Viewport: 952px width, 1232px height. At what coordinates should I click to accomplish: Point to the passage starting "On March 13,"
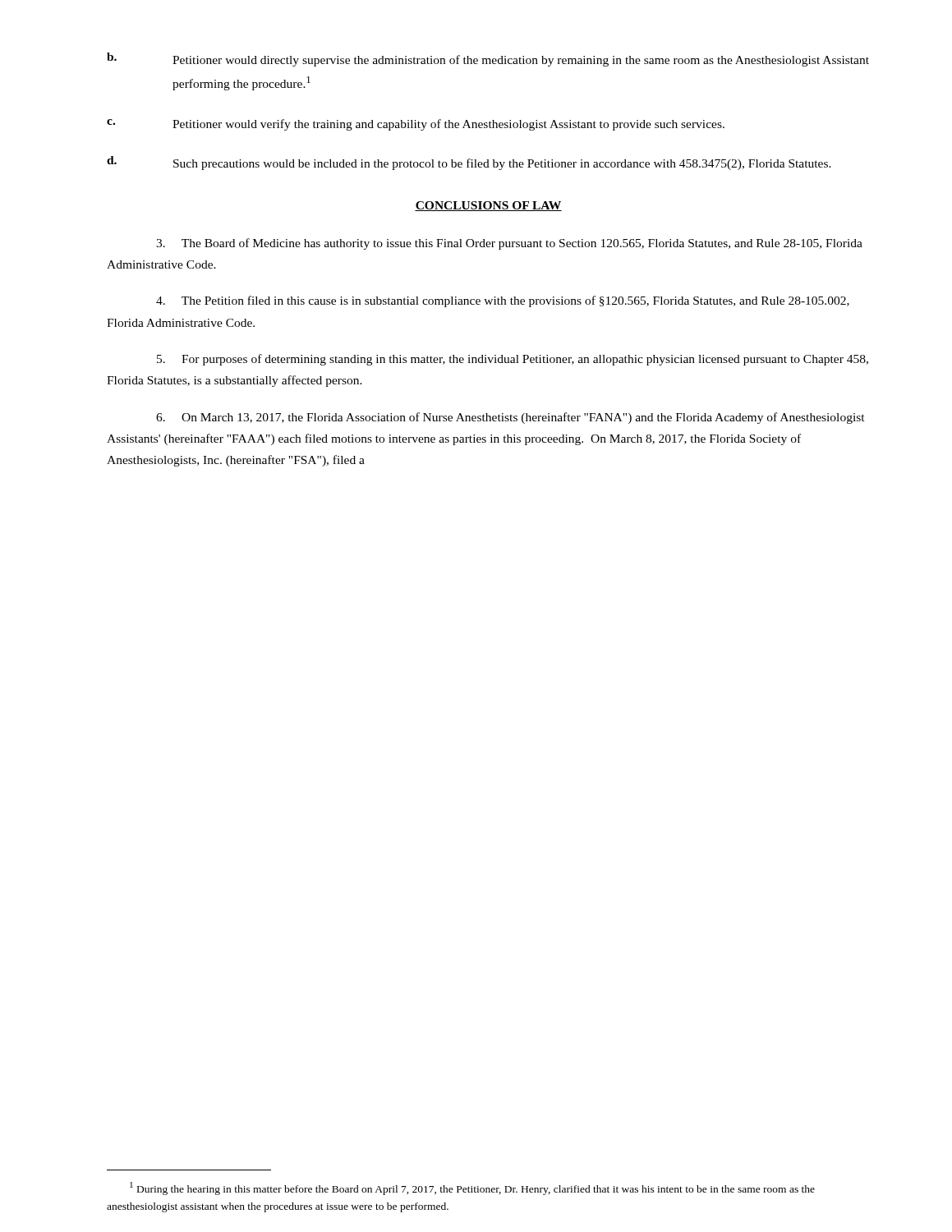pyautogui.click(x=486, y=438)
